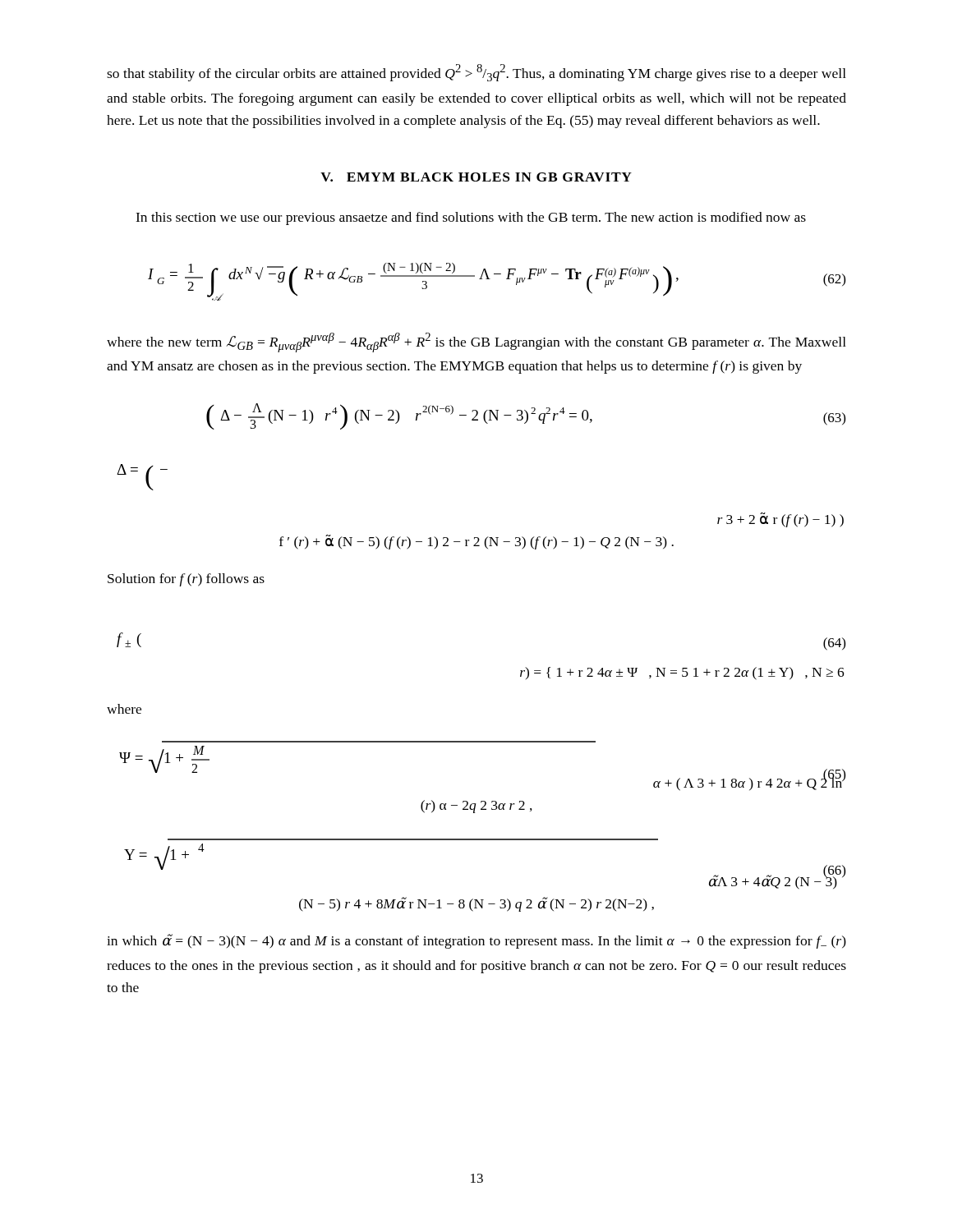This screenshot has width=953, height=1232.
Task: Select the text starting "I G = 1 2 ∫"
Action: coord(493,276)
